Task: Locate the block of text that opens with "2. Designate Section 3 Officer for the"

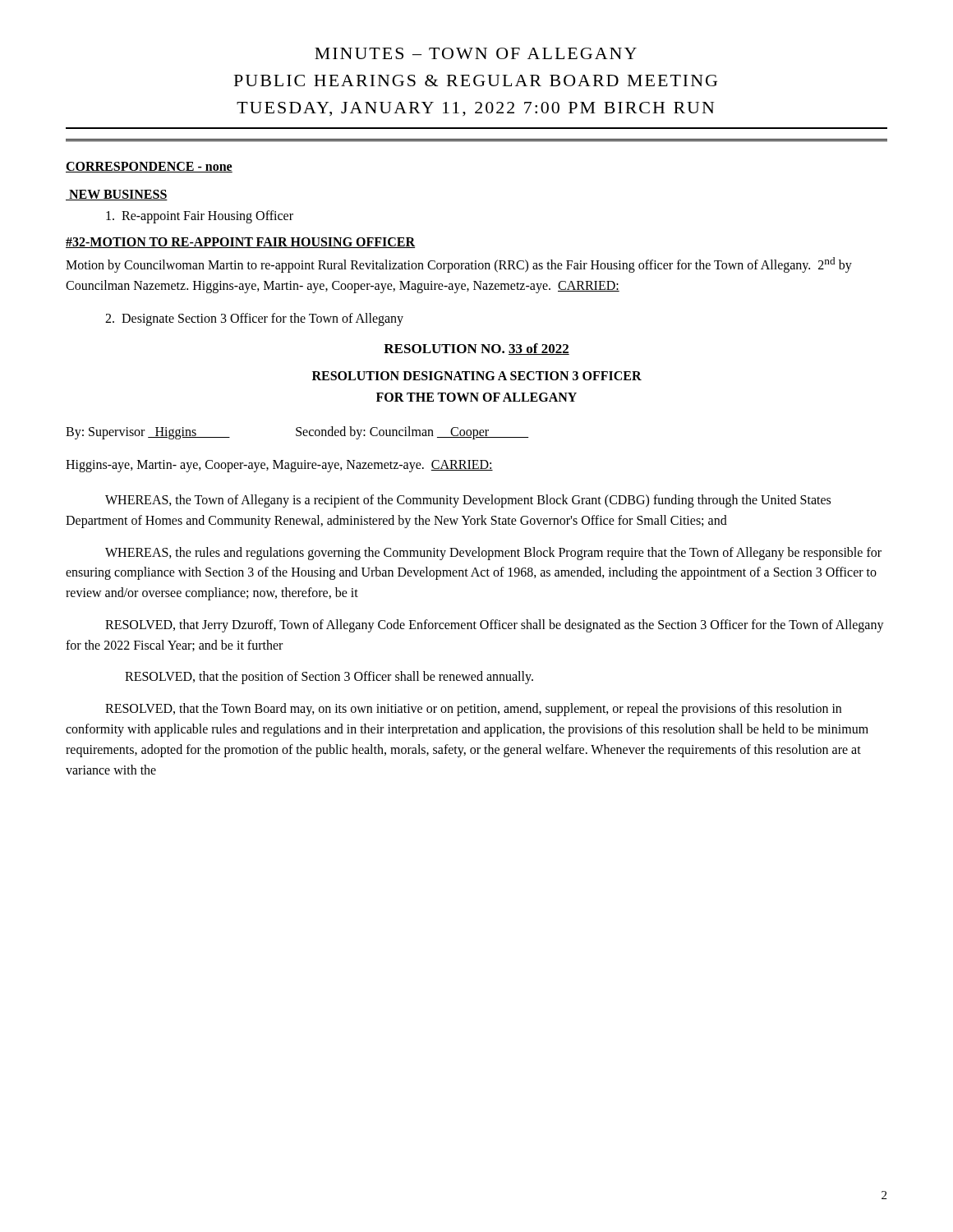Action: 254,318
